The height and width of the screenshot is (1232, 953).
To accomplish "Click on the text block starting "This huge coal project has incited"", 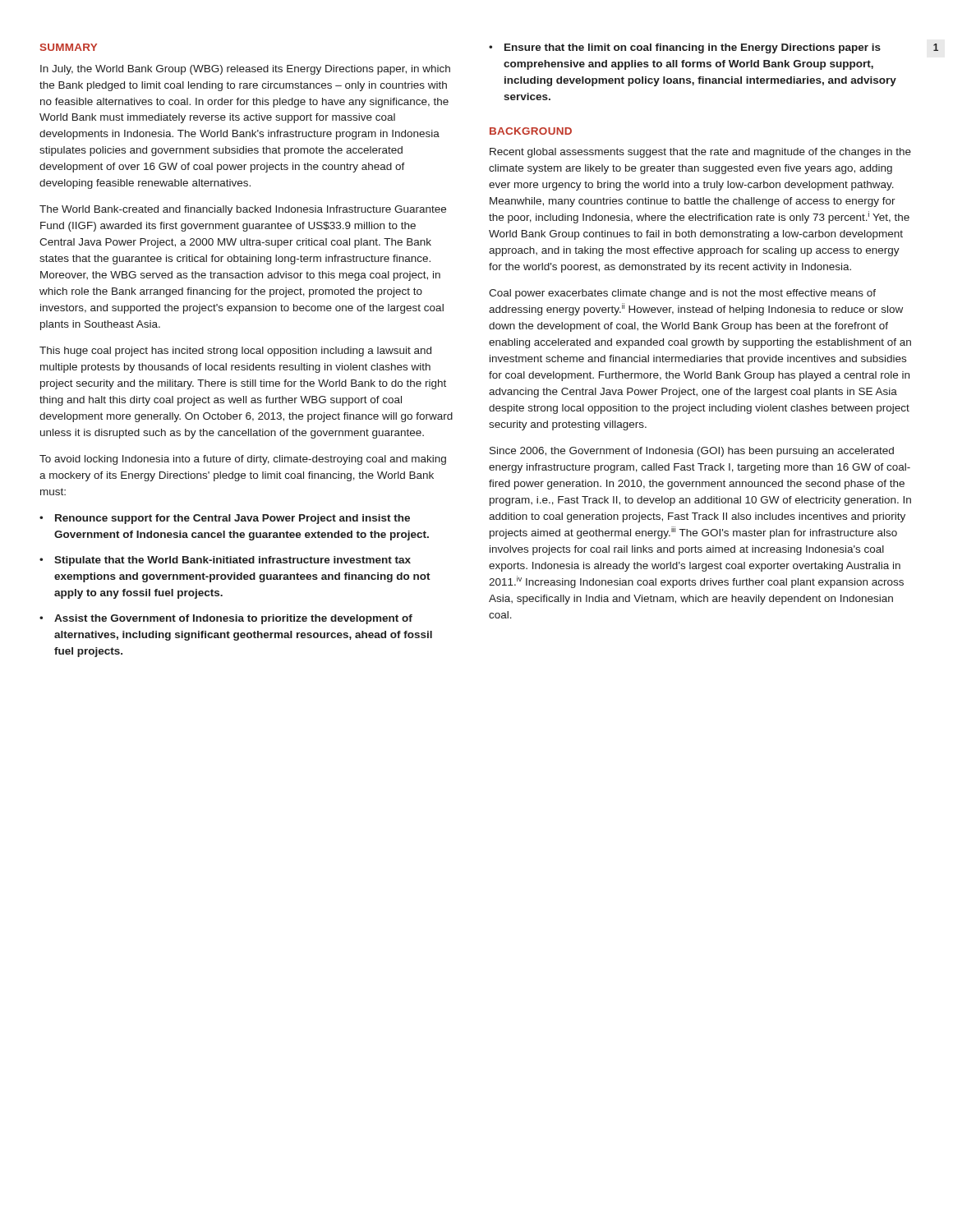I will (x=246, y=391).
